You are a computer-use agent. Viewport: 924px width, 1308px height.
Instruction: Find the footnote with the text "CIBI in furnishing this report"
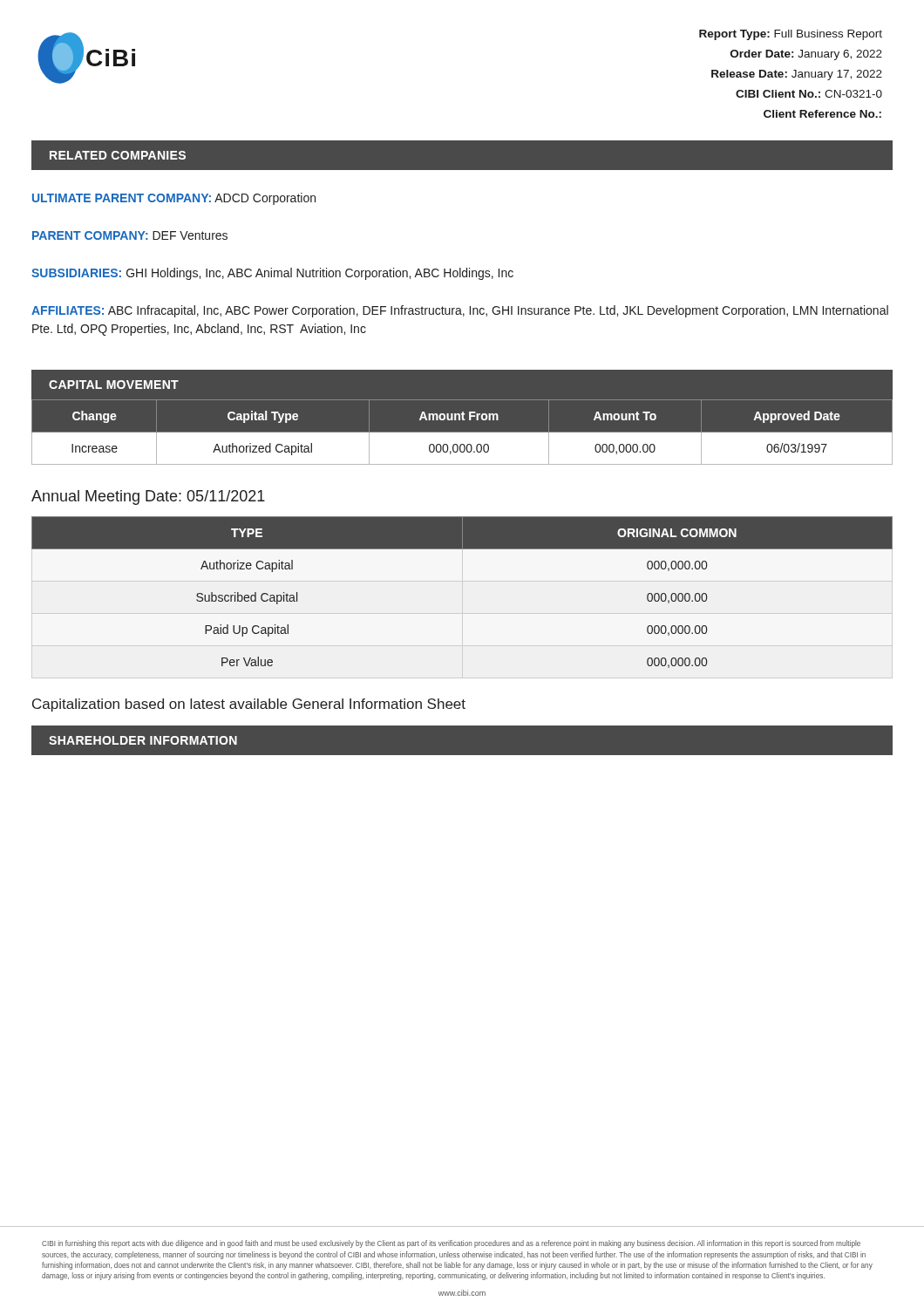tap(462, 1269)
